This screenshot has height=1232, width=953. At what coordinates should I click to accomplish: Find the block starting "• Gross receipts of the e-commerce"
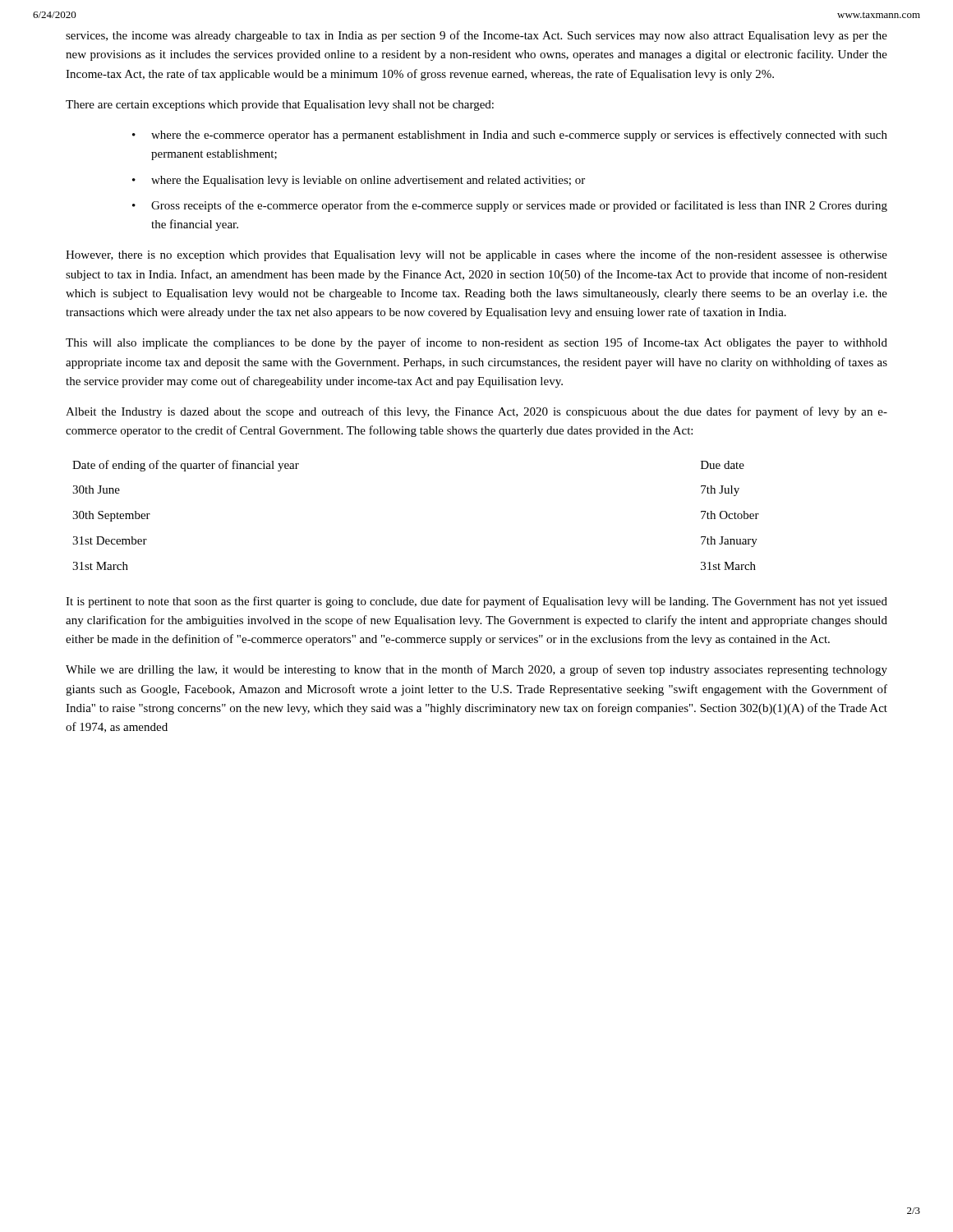click(509, 215)
